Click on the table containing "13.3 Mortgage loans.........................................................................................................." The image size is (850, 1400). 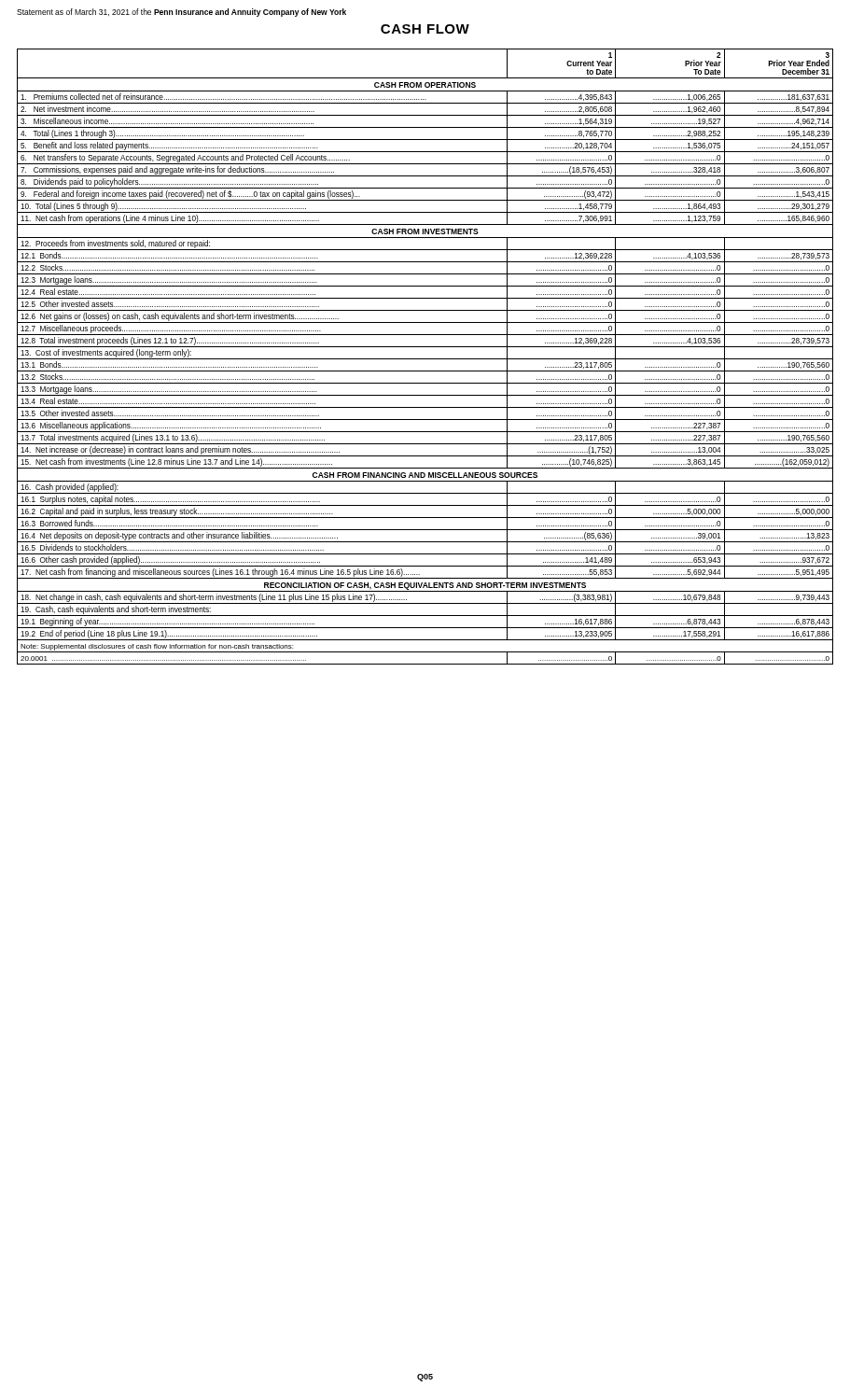[x=425, y=357]
